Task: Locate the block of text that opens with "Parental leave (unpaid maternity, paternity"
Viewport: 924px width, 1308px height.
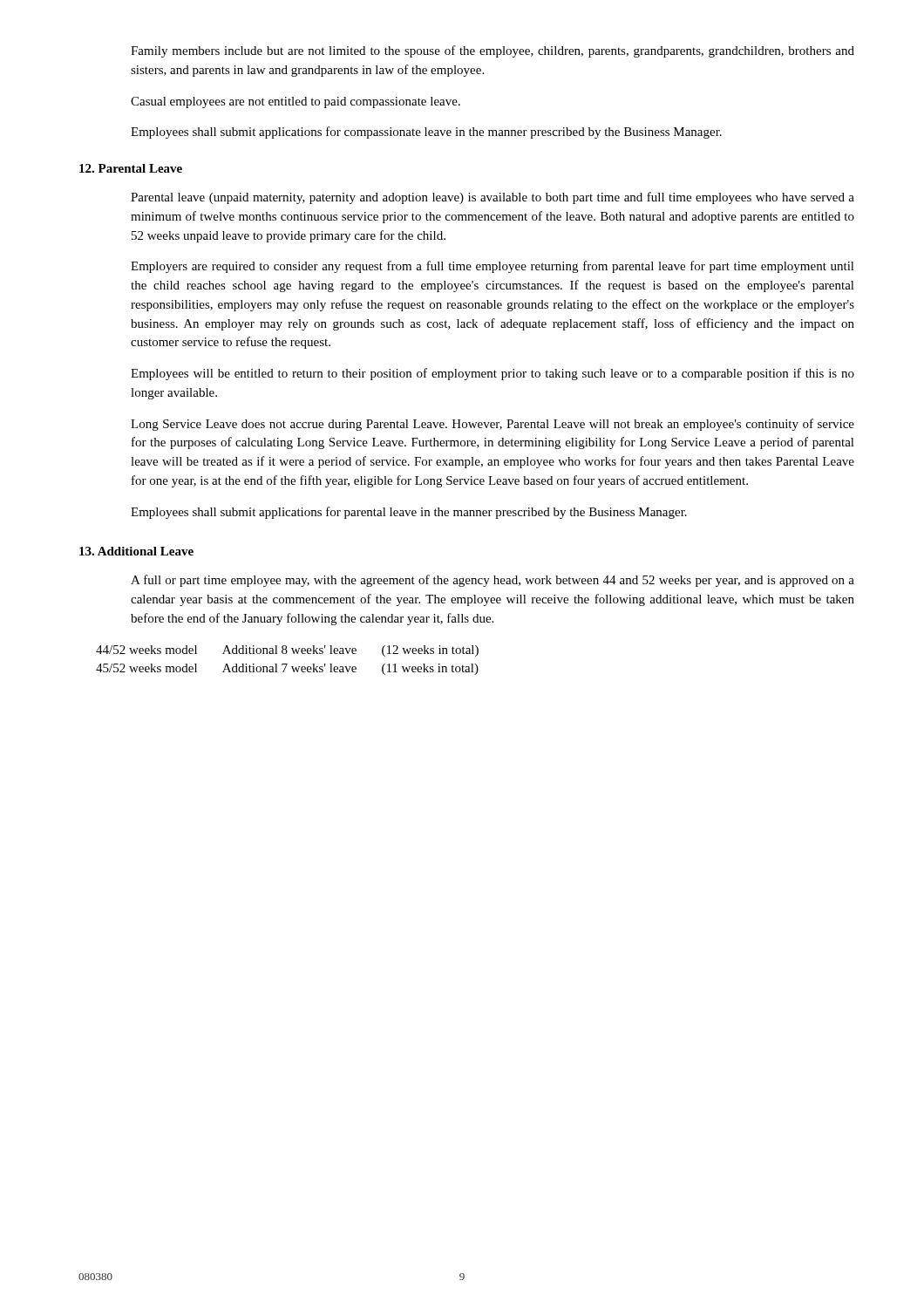Action: point(492,216)
